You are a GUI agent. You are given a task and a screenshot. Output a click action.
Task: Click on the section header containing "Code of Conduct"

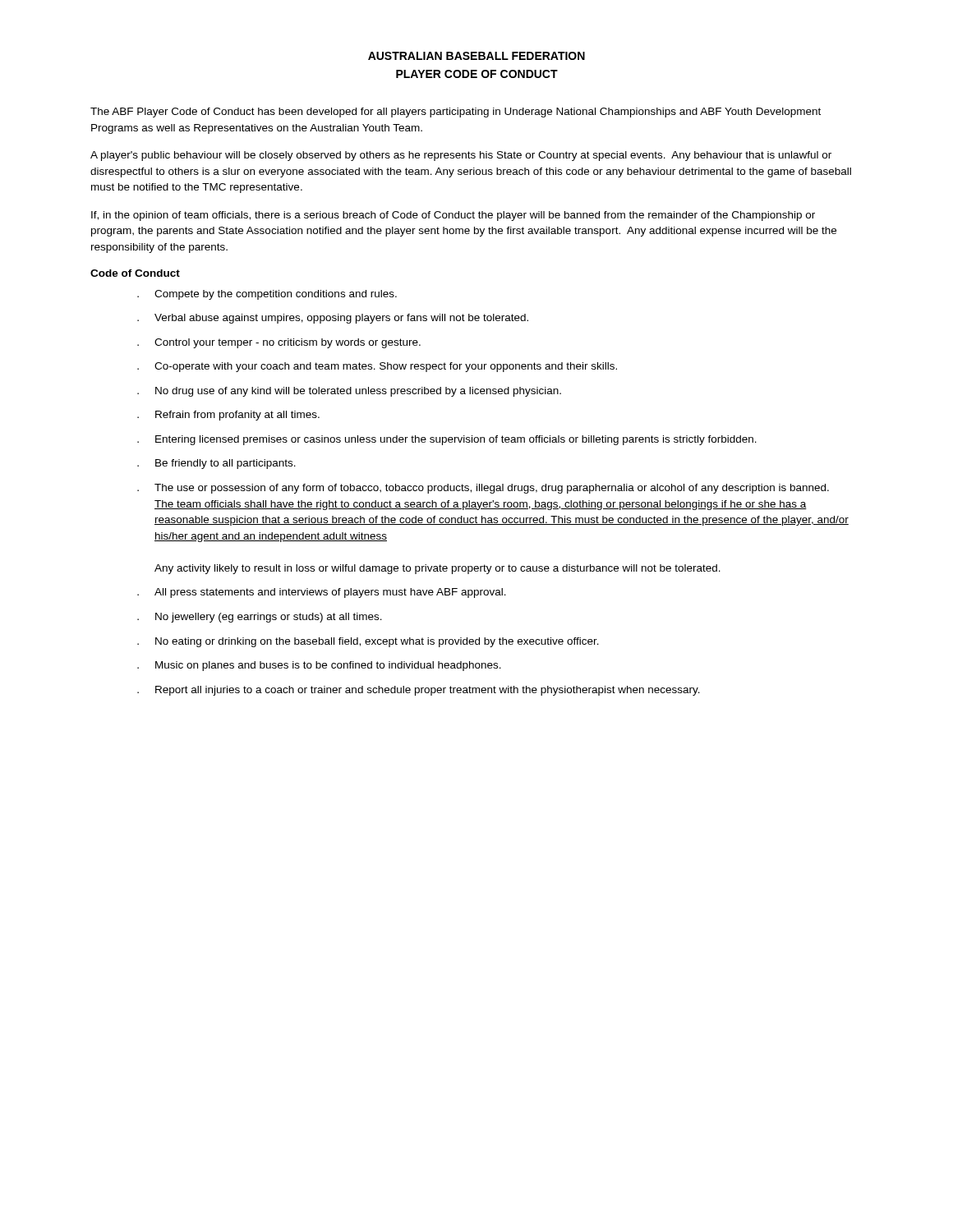tap(135, 273)
